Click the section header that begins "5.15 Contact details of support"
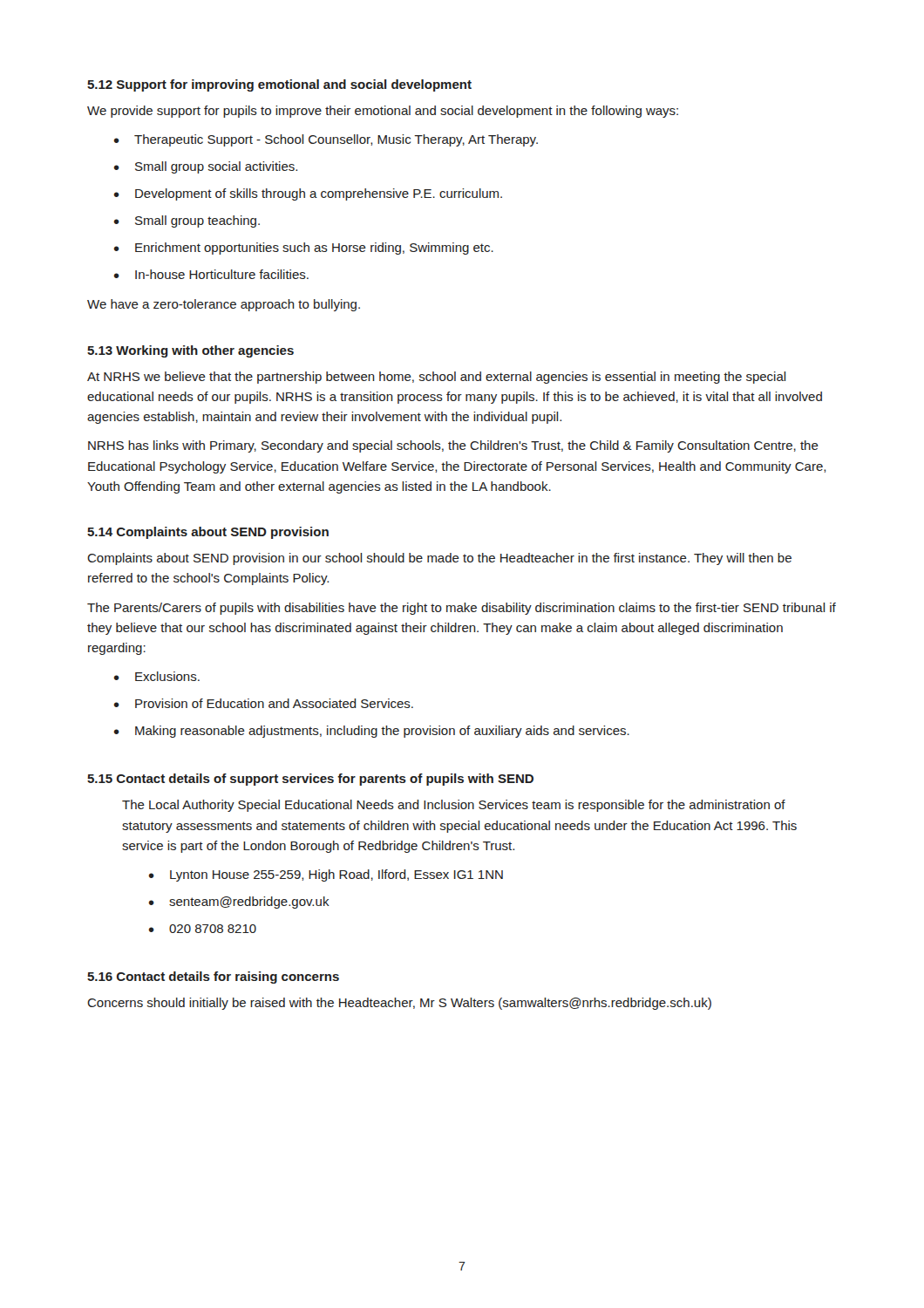924x1308 pixels. (x=311, y=778)
